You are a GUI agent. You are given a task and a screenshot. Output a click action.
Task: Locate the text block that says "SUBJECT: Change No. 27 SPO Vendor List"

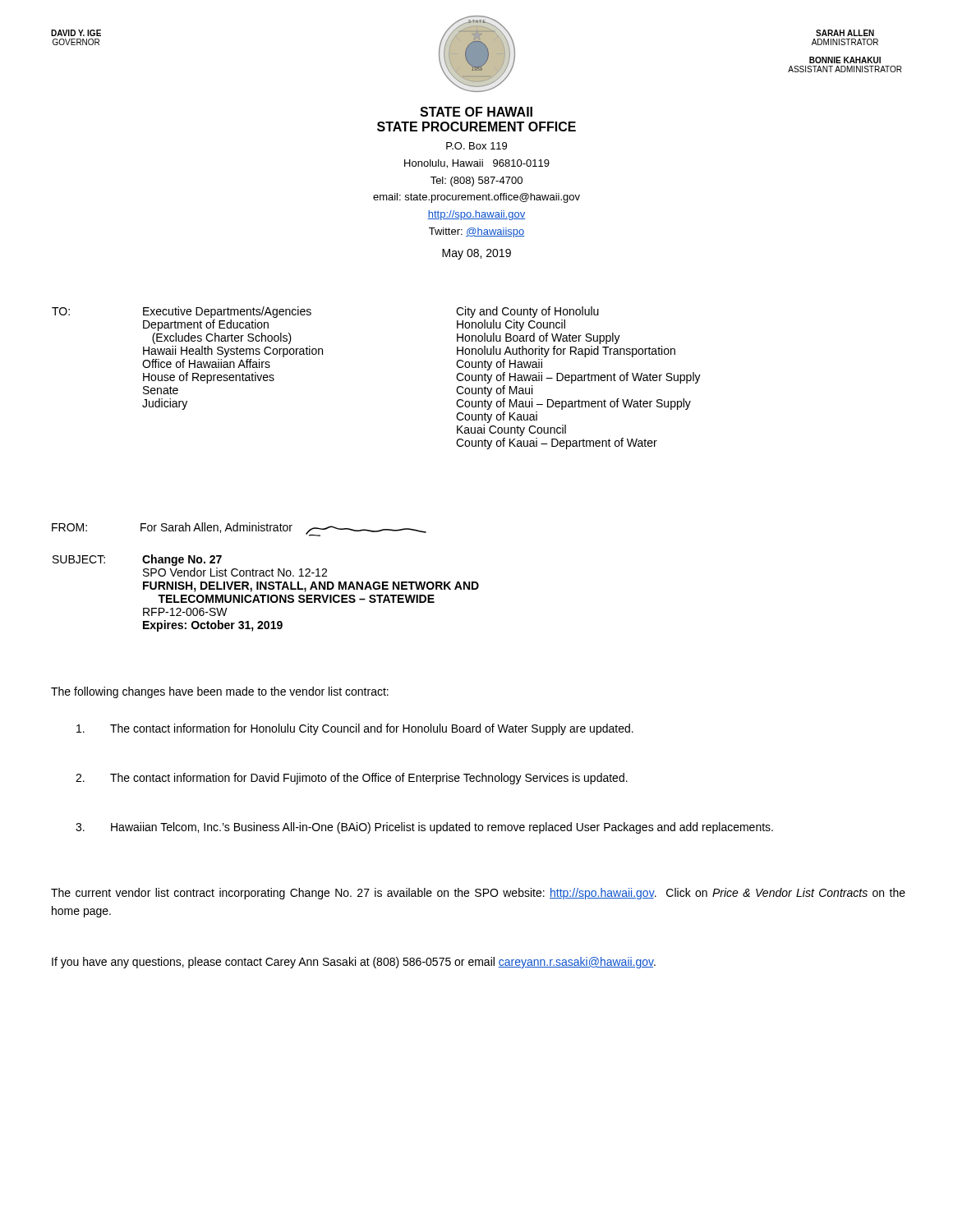coord(478,592)
